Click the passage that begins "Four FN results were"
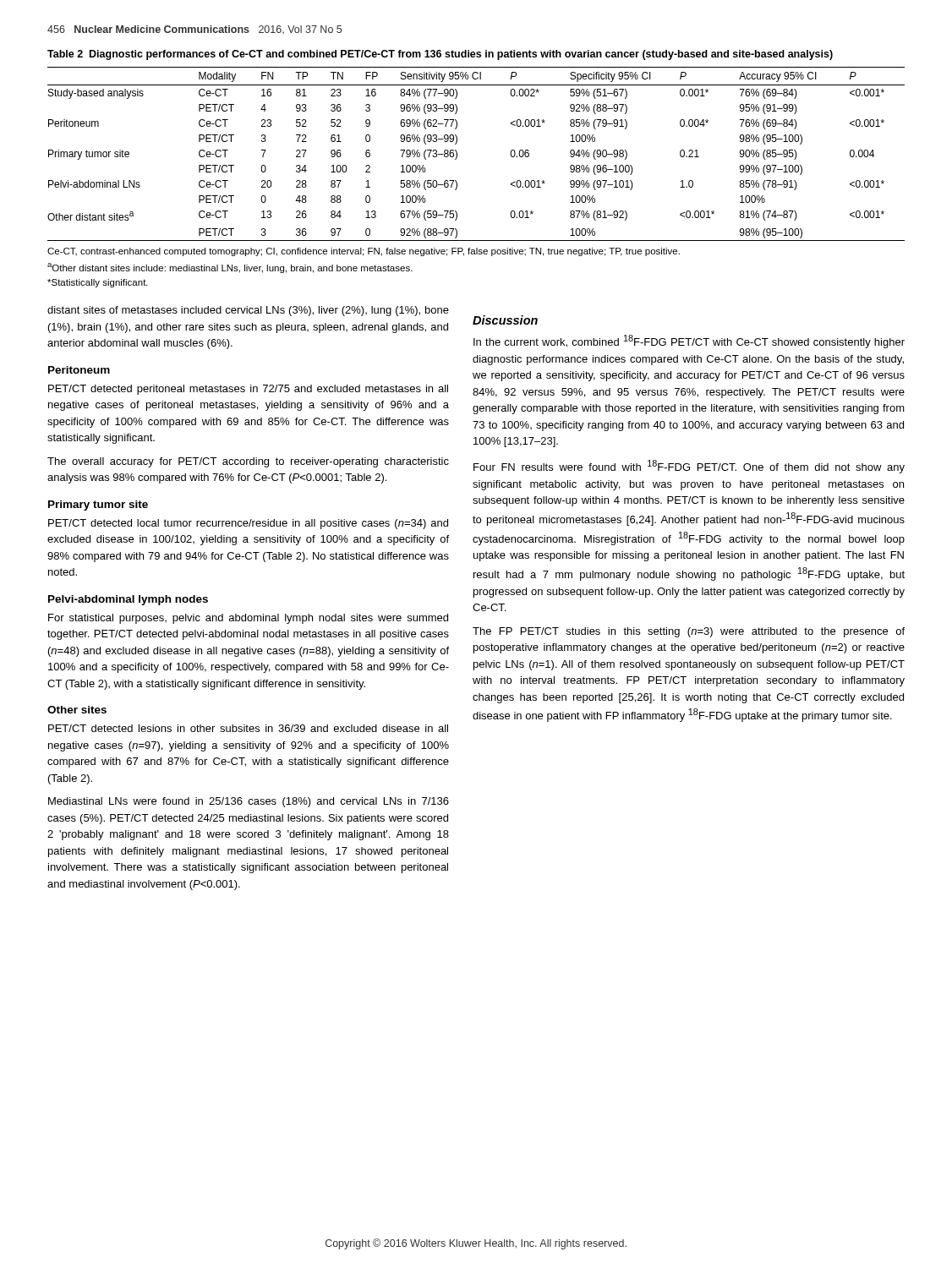The height and width of the screenshot is (1268, 952). pyautogui.click(x=689, y=536)
